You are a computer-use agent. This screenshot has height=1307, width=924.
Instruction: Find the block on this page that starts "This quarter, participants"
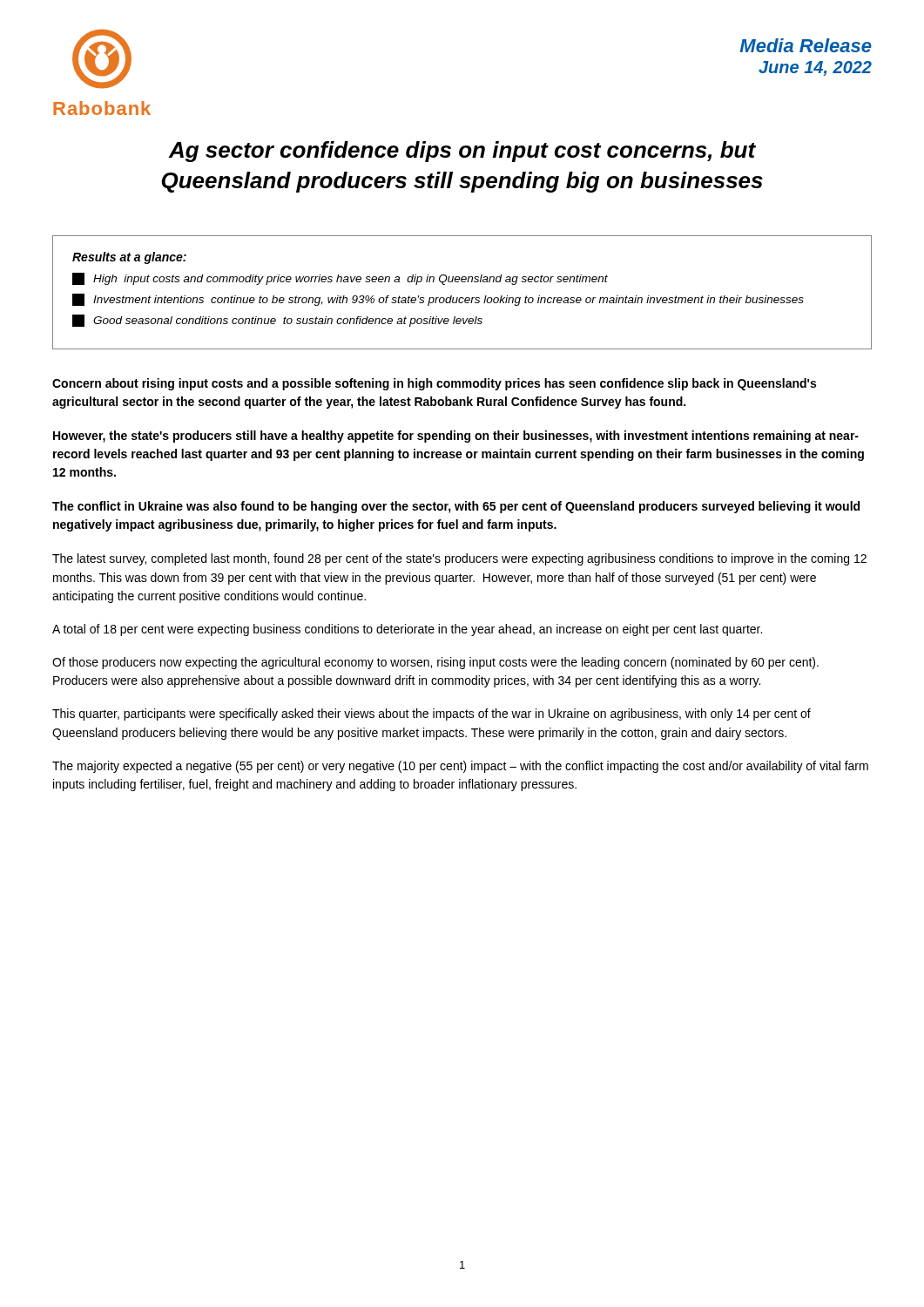(x=431, y=723)
